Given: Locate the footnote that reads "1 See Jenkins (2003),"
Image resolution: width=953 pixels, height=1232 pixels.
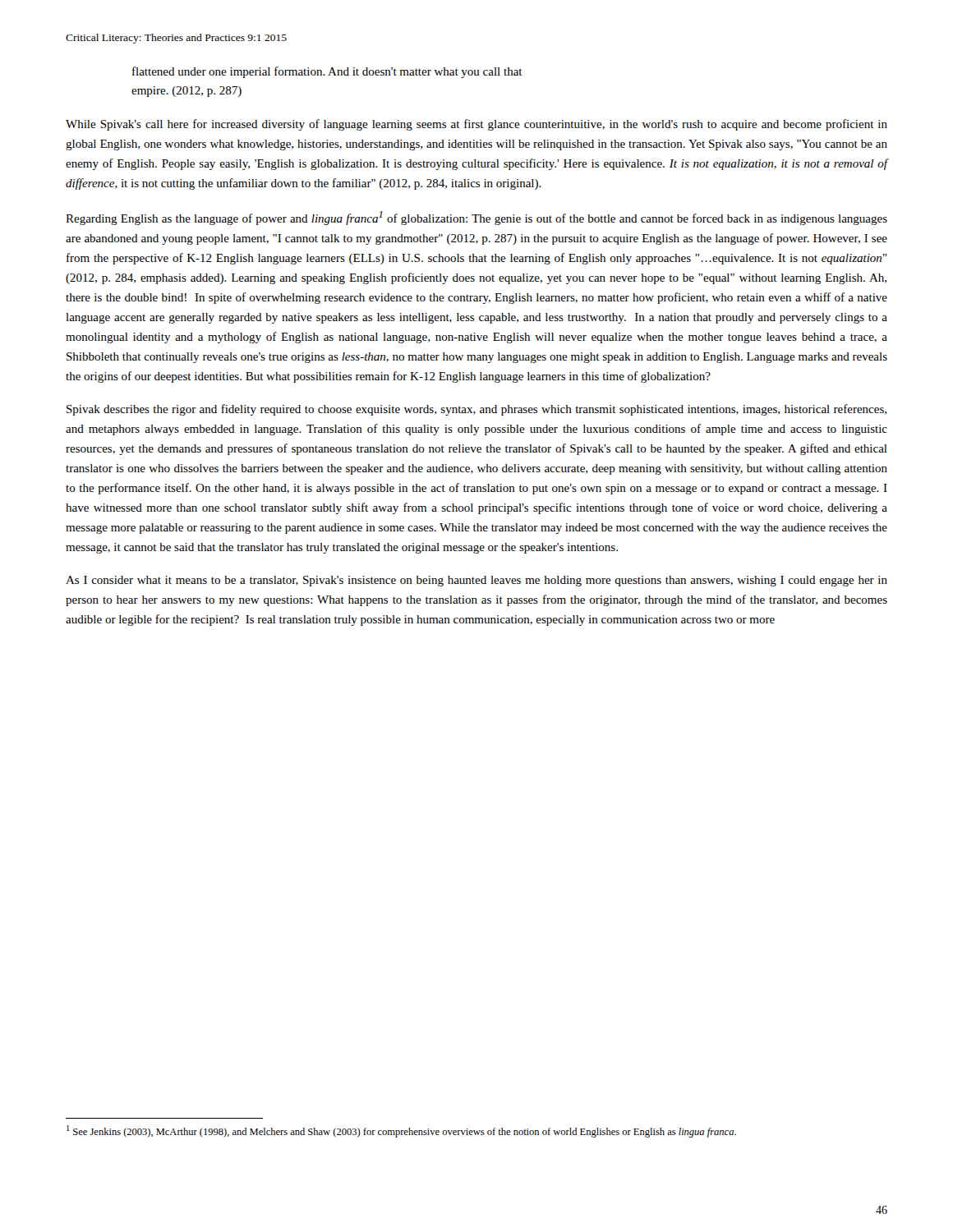Looking at the screenshot, I should 401,1131.
